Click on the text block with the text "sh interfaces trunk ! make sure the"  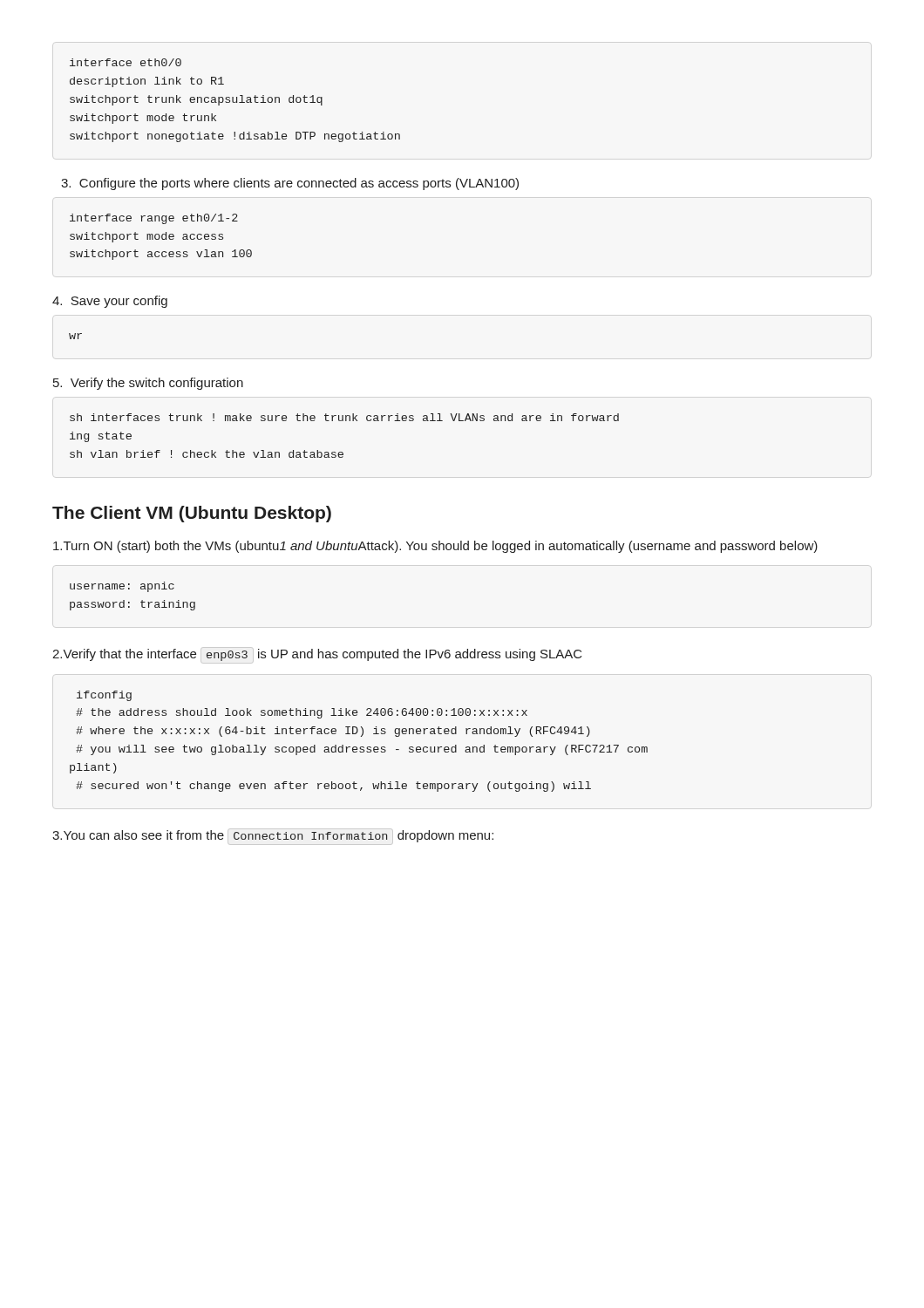pos(344,417)
